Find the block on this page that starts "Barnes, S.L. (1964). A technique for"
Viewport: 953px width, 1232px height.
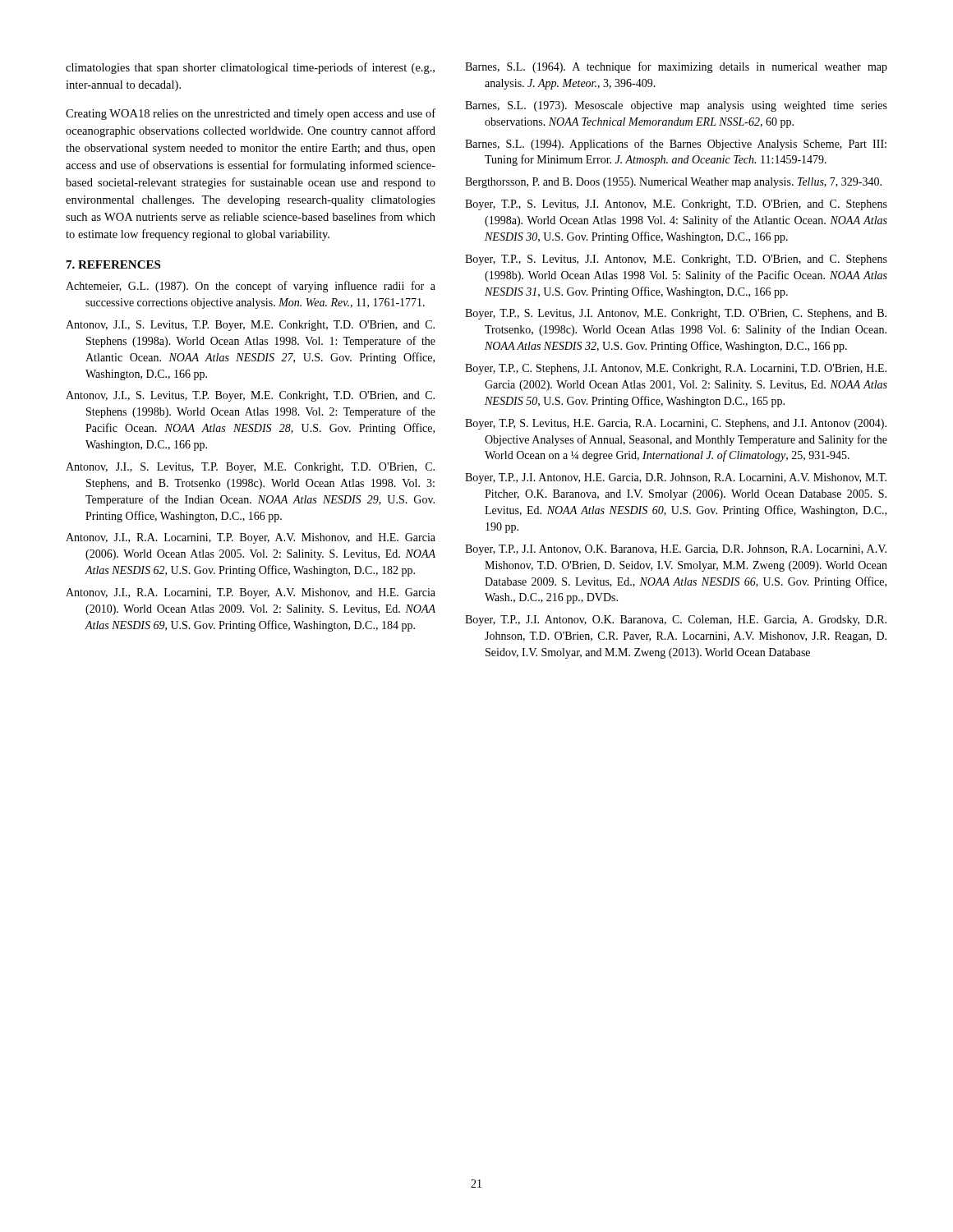coord(676,75)
